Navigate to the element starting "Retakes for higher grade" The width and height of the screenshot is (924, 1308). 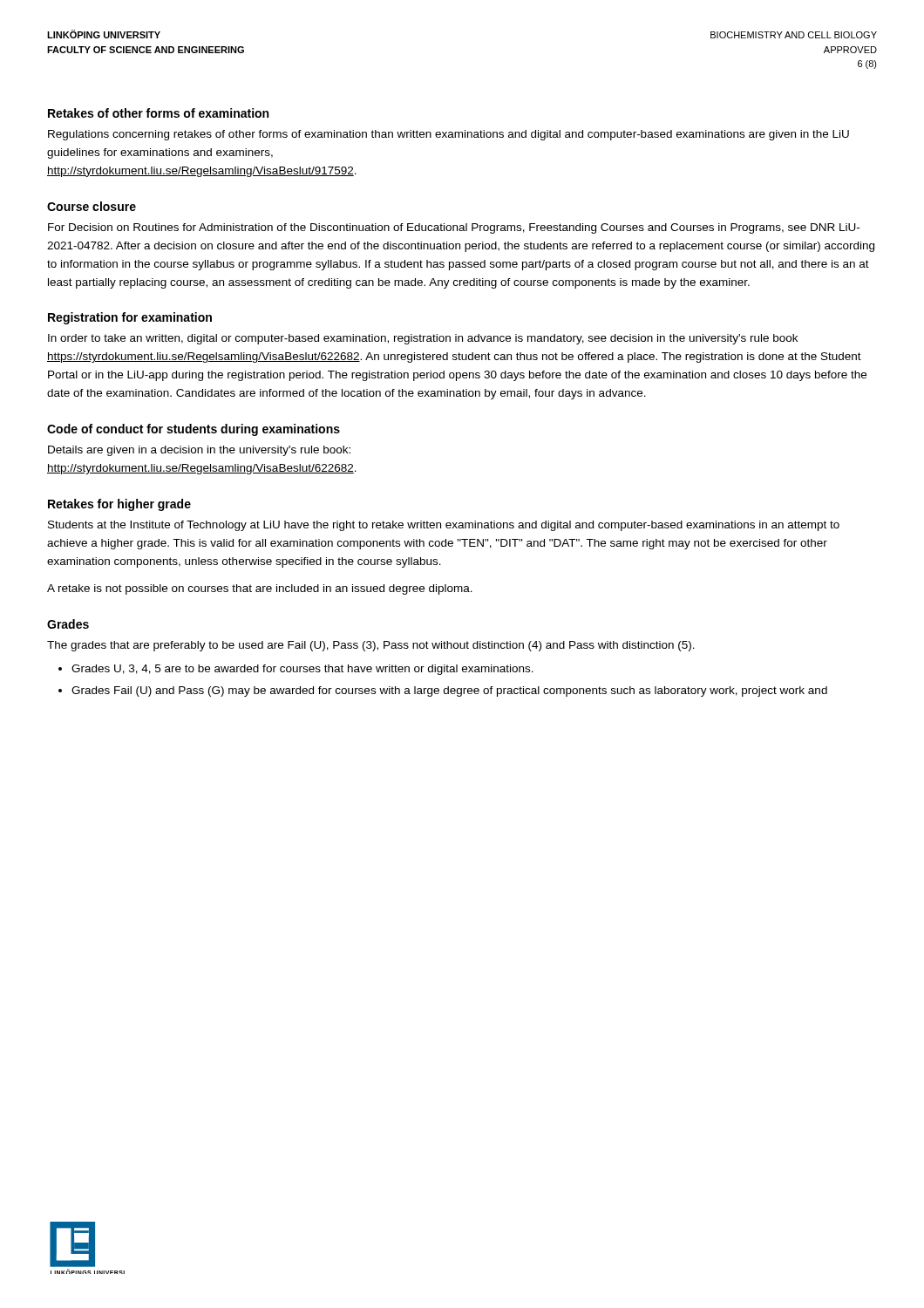click(x=119, y=504)
